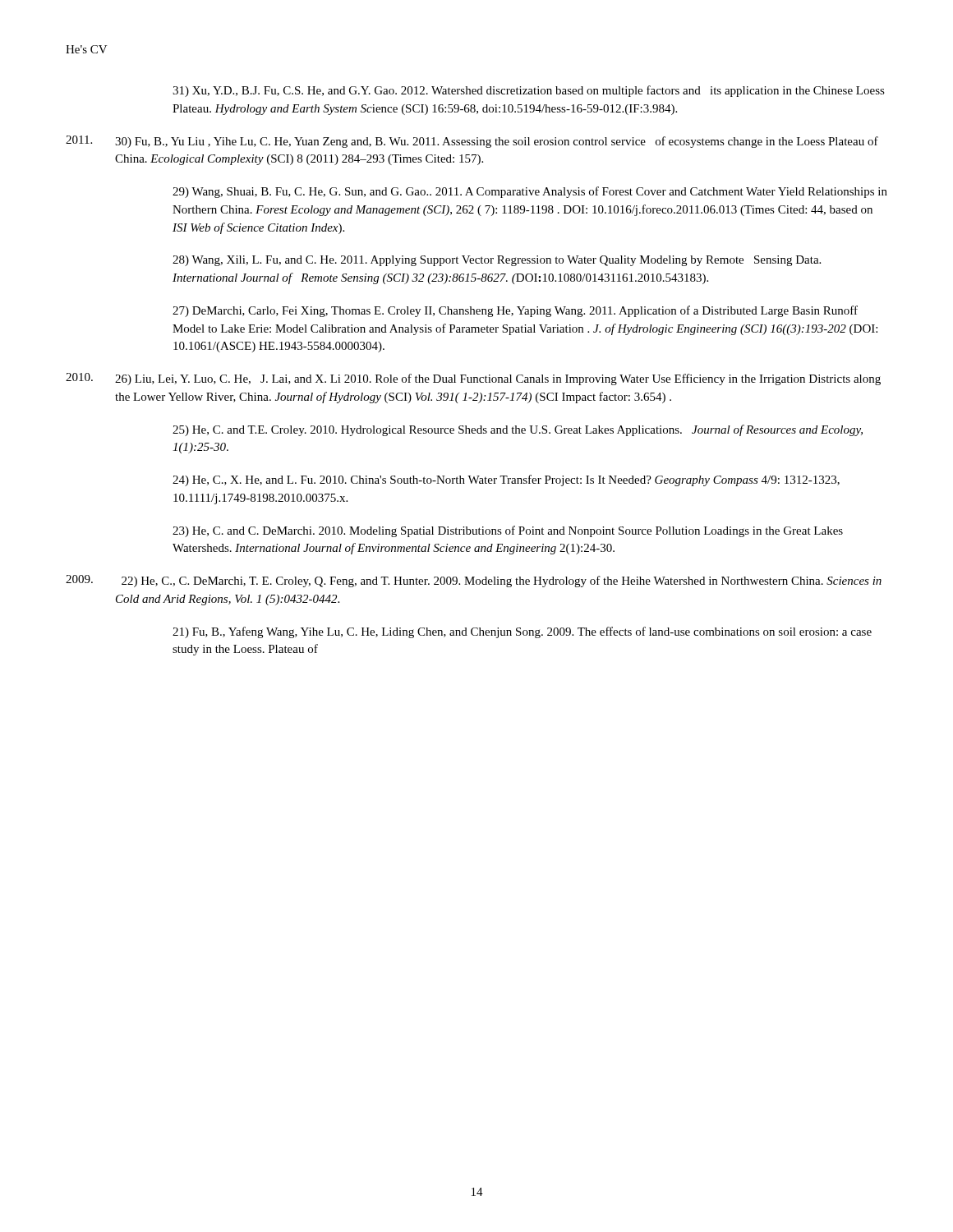This screenshot has height=1232, width=953.
Task: Where is the passage that starts "27) DeMarchi, Carlo, Fei Xing,"?
Action: click(x=526, y=328)
